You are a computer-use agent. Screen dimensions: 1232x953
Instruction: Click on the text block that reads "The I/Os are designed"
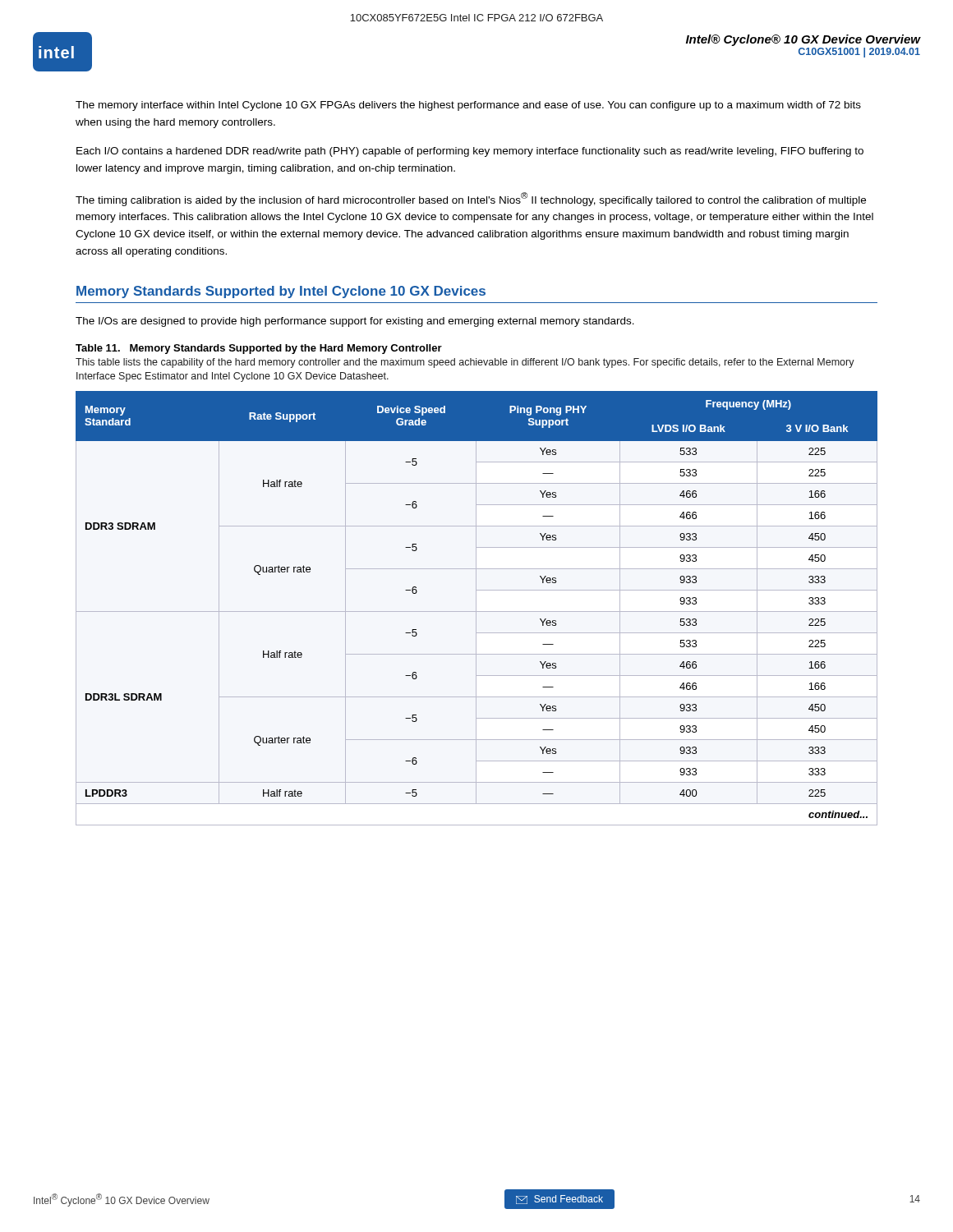pos(355,321)
